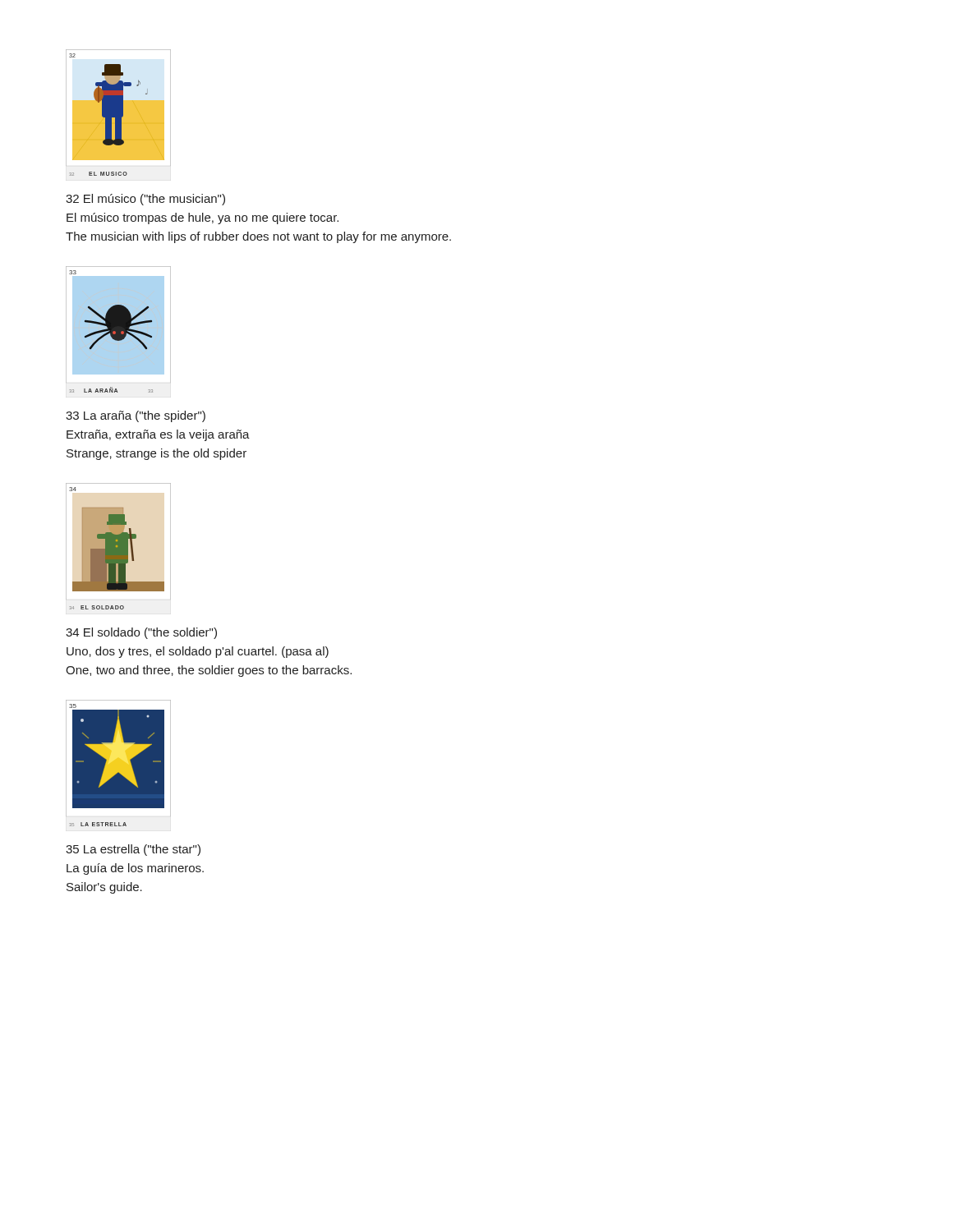
Task: Find "La guía de los marineros." on this page
Action: 135,868
